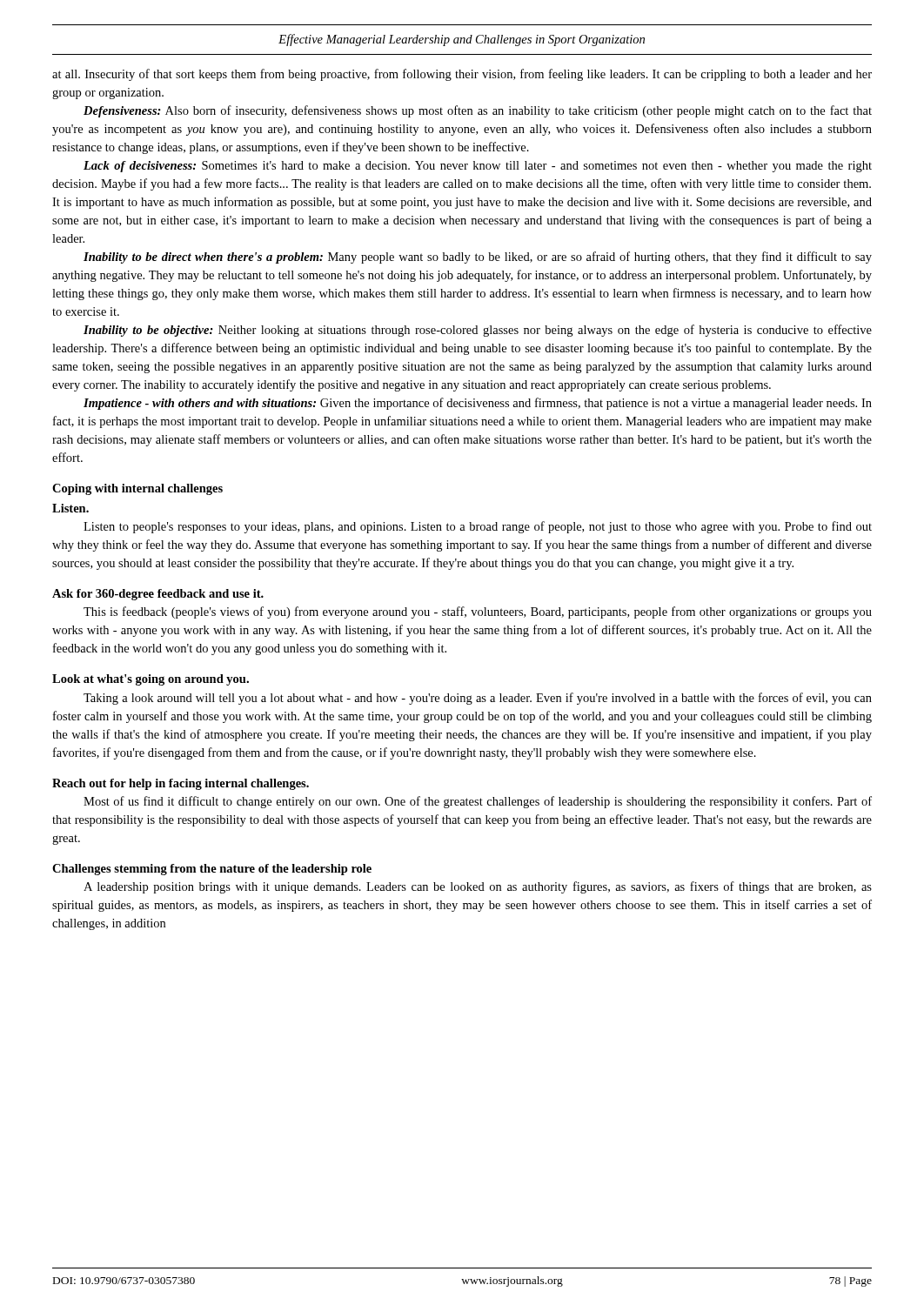Locate the section header that opens with "Look at what's going"
The height and width of the screenshot is (1305, 924).
click(151, 679)
